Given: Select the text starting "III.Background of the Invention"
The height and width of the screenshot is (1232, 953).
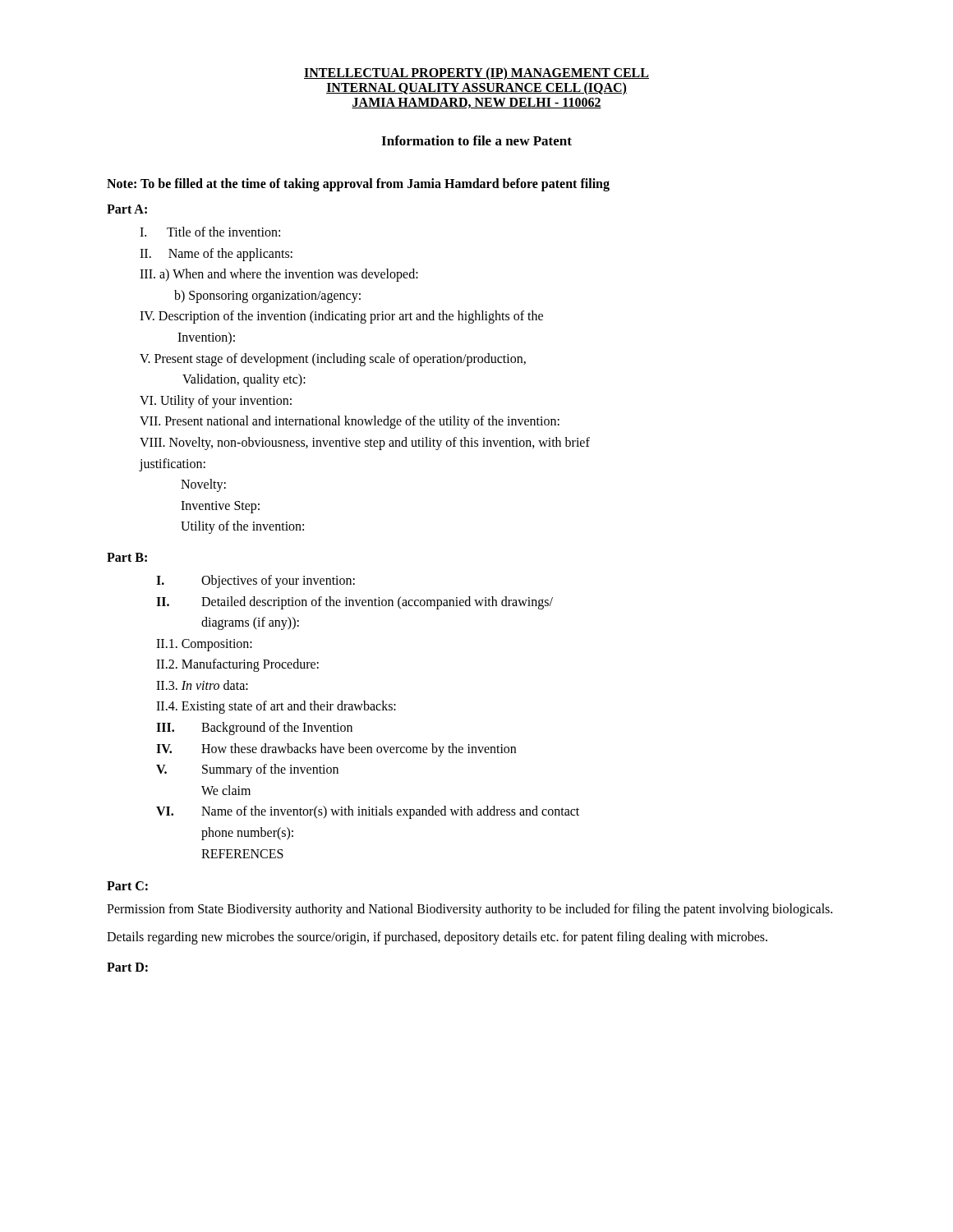Looking at the screenshot, I should point(254,728).
